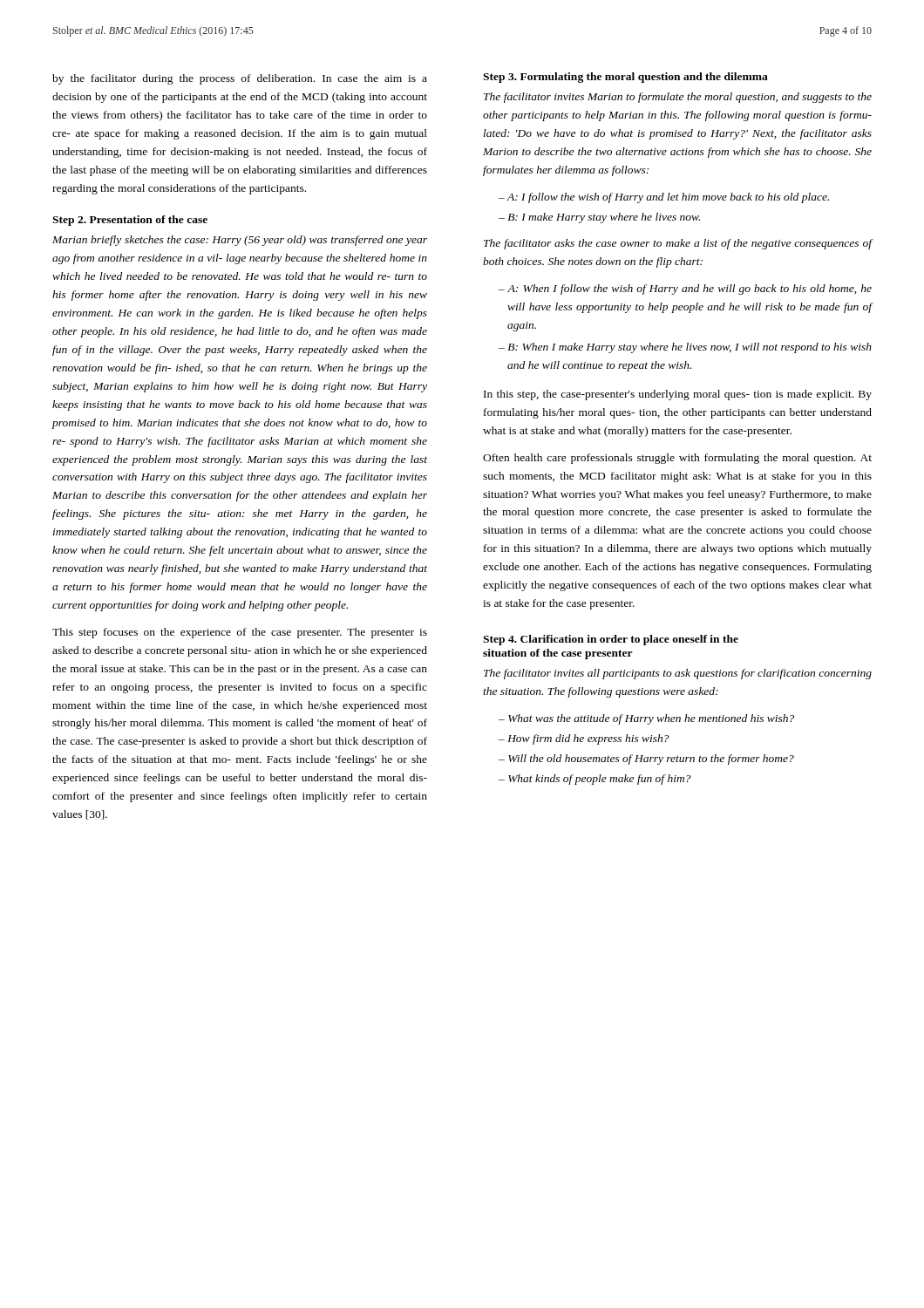Point to the block beginning "– Will the old"
This screenshot has height=1308, width=924.
646,758
